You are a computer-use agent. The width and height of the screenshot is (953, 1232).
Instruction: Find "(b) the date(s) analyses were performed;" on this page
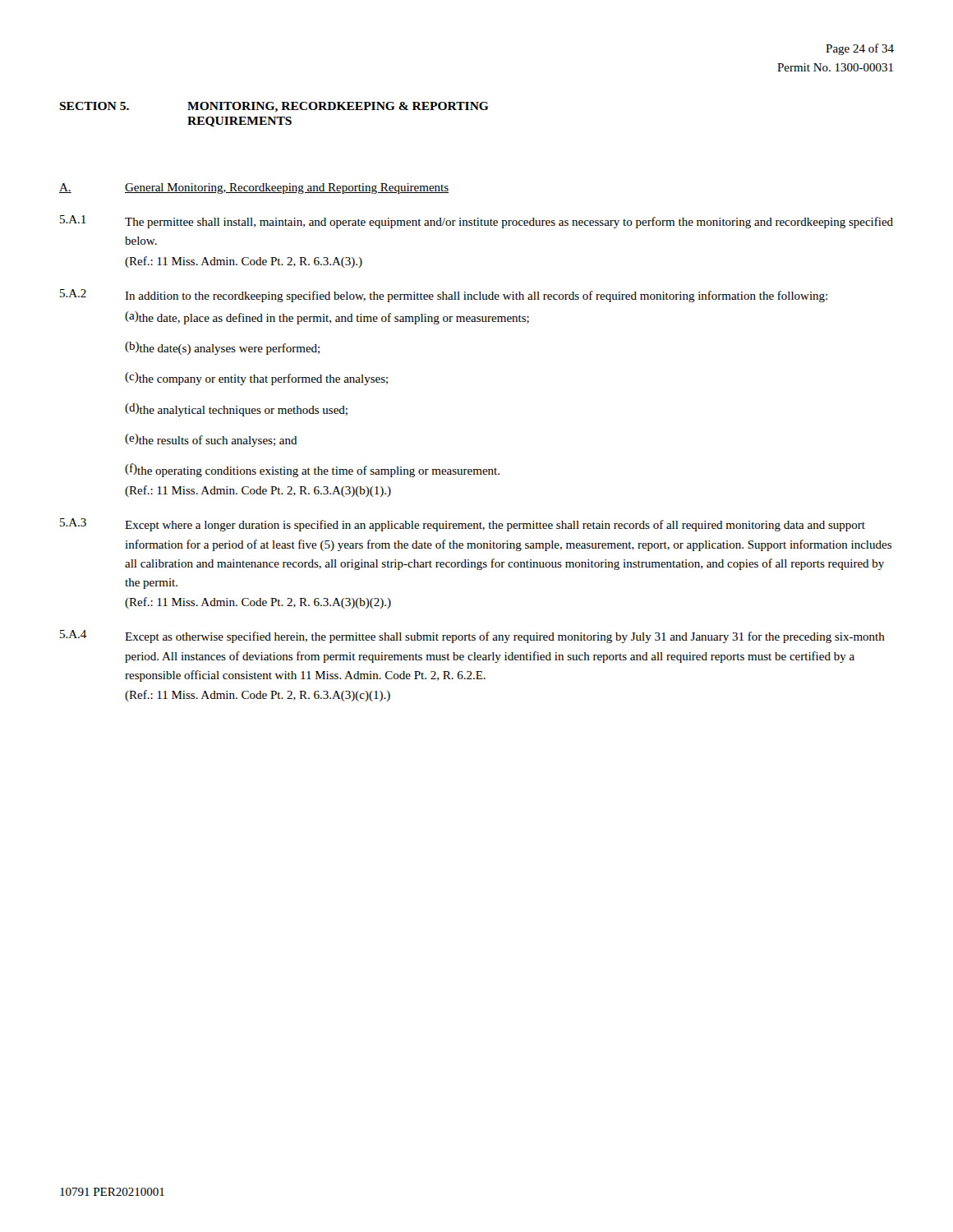coord(190,349)
